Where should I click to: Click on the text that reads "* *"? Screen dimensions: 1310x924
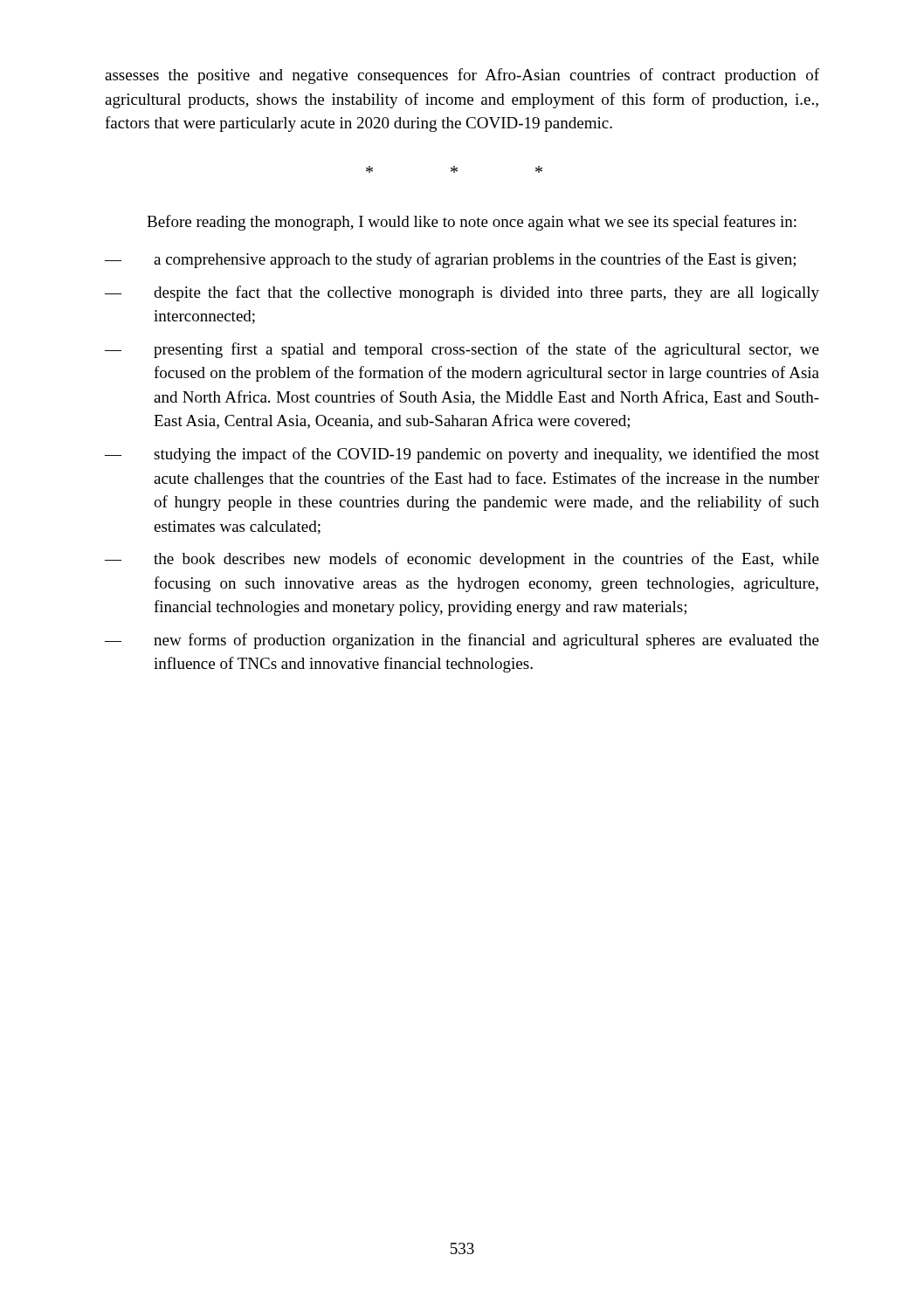click(x=462, y=172)
